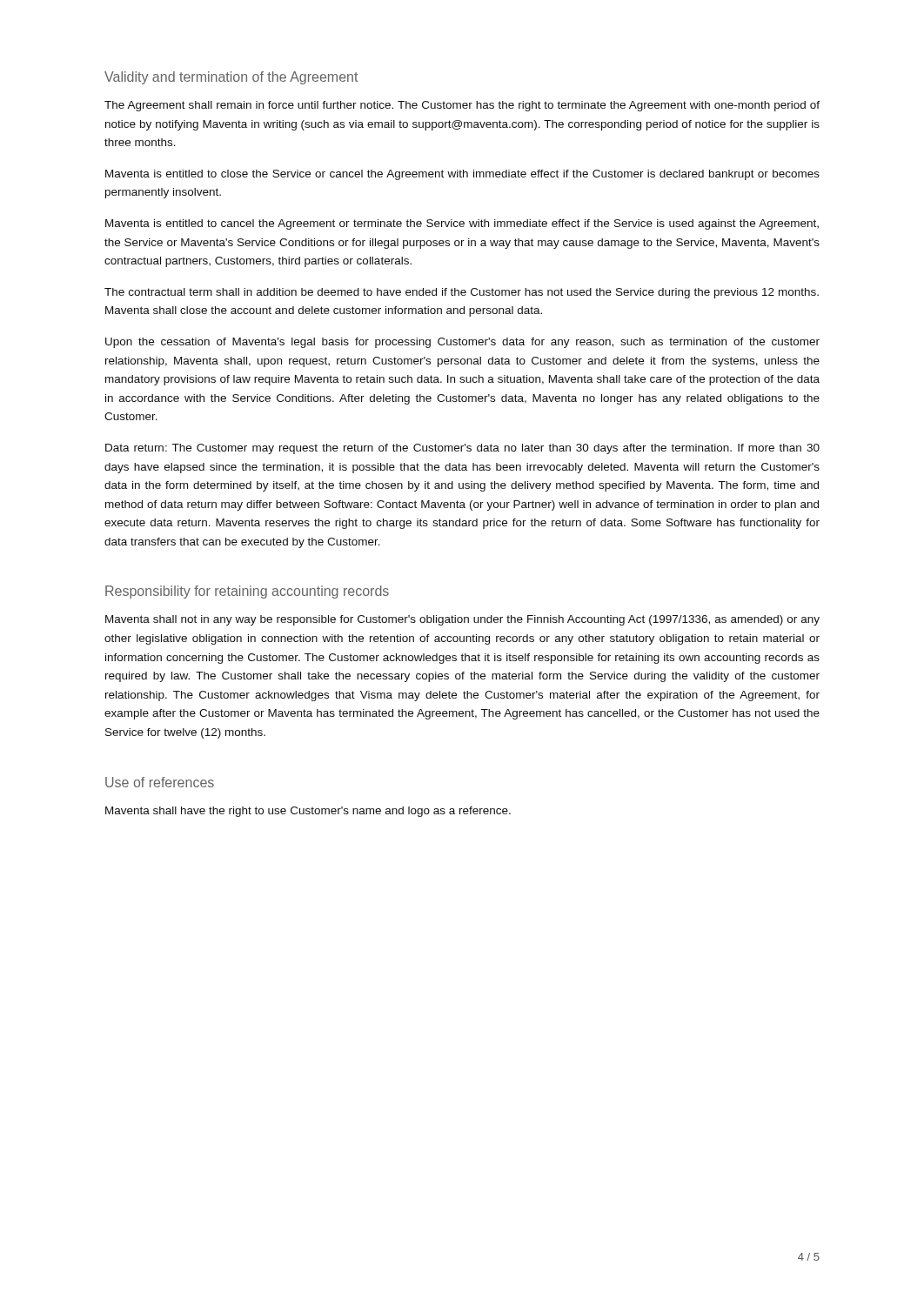Screen dimensions: 1305x924
Task: Click on the text starting "Use of references"
Action: [159, 782]
